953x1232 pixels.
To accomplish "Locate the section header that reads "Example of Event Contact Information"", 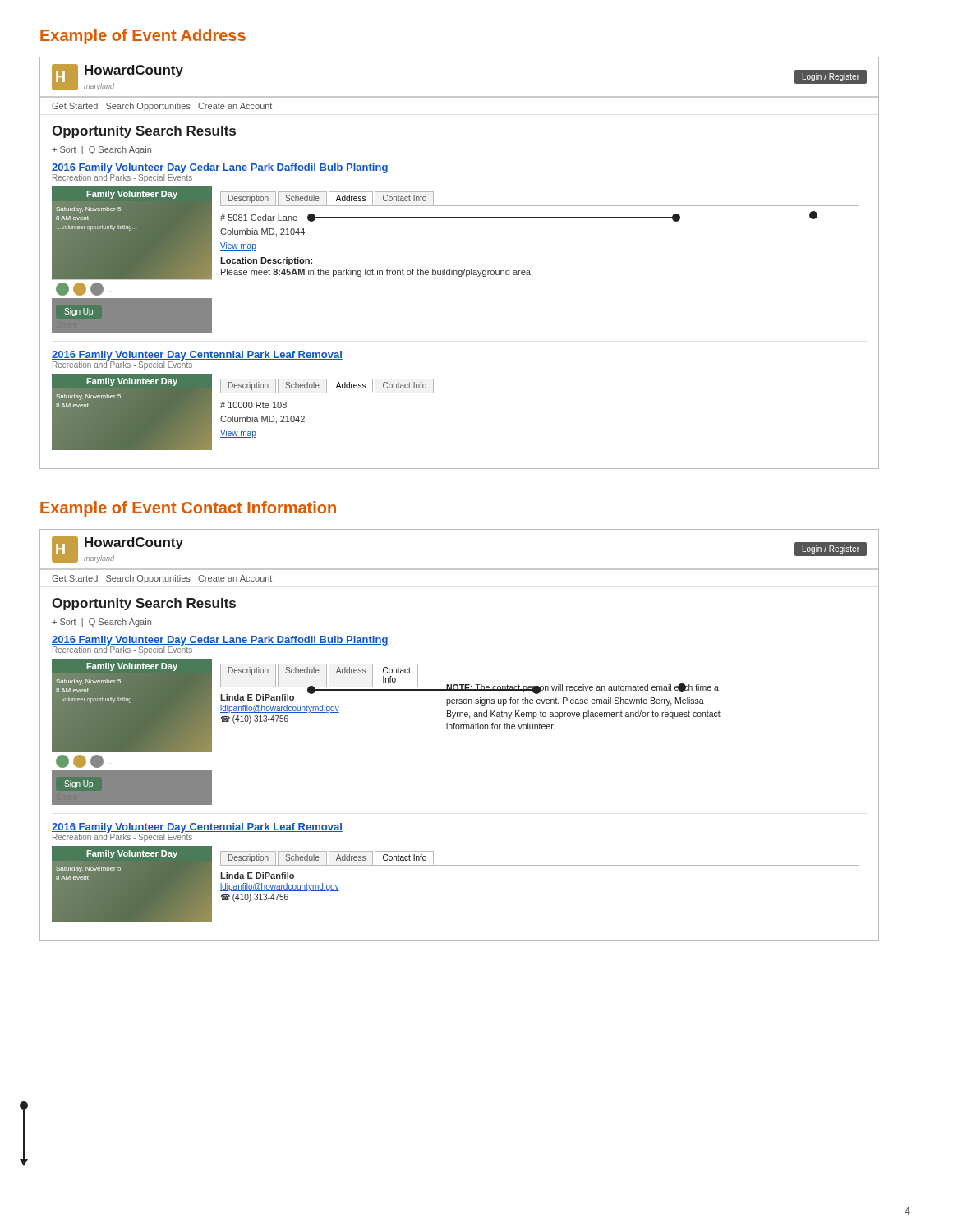I will (188, 508).
